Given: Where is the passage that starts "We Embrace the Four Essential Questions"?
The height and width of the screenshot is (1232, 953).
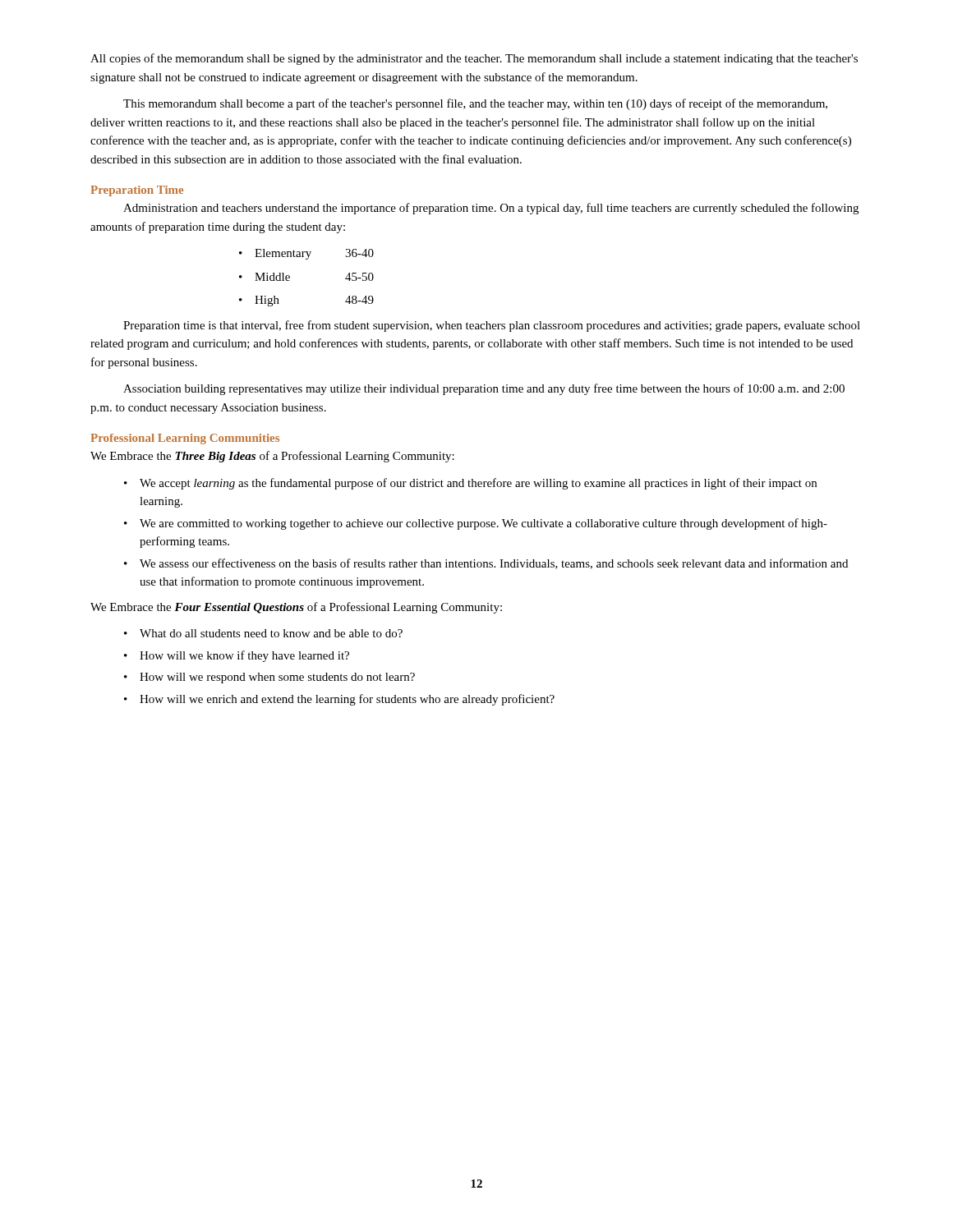Looking at the screenshot, I should (476, 607).
